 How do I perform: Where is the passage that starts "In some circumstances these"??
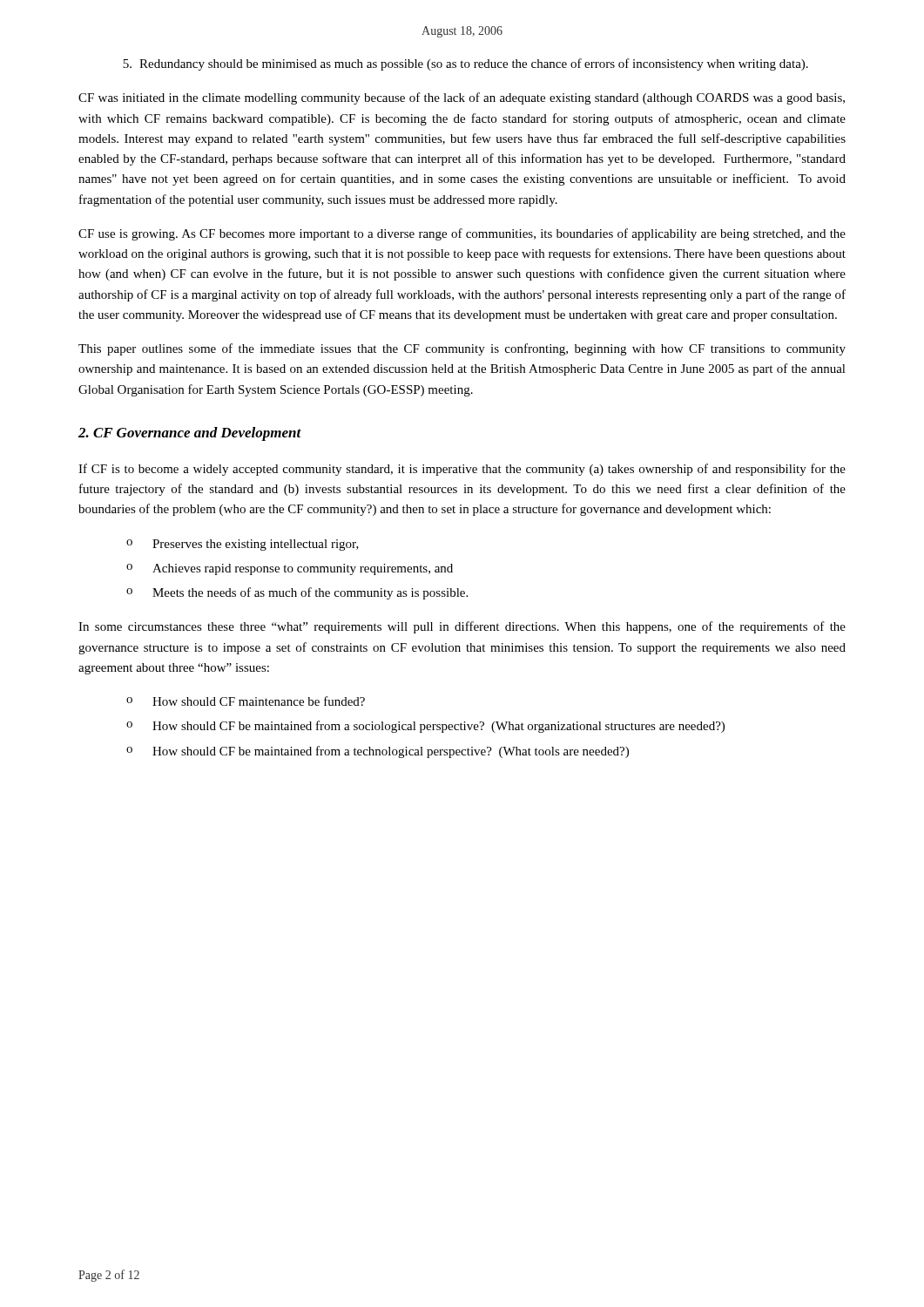(x=462, y=647)
